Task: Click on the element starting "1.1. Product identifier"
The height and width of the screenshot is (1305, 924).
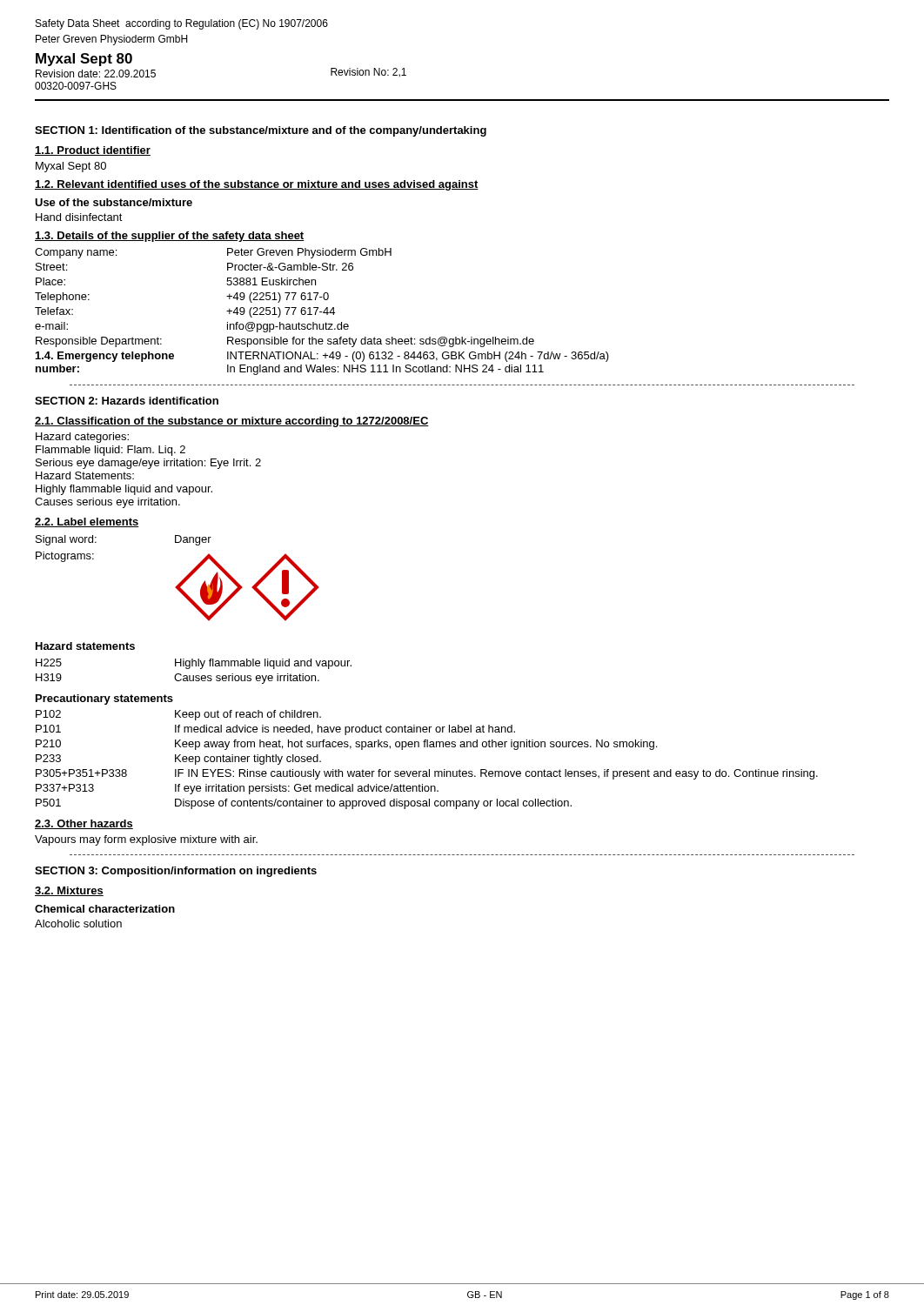Action: click(93, 150)
